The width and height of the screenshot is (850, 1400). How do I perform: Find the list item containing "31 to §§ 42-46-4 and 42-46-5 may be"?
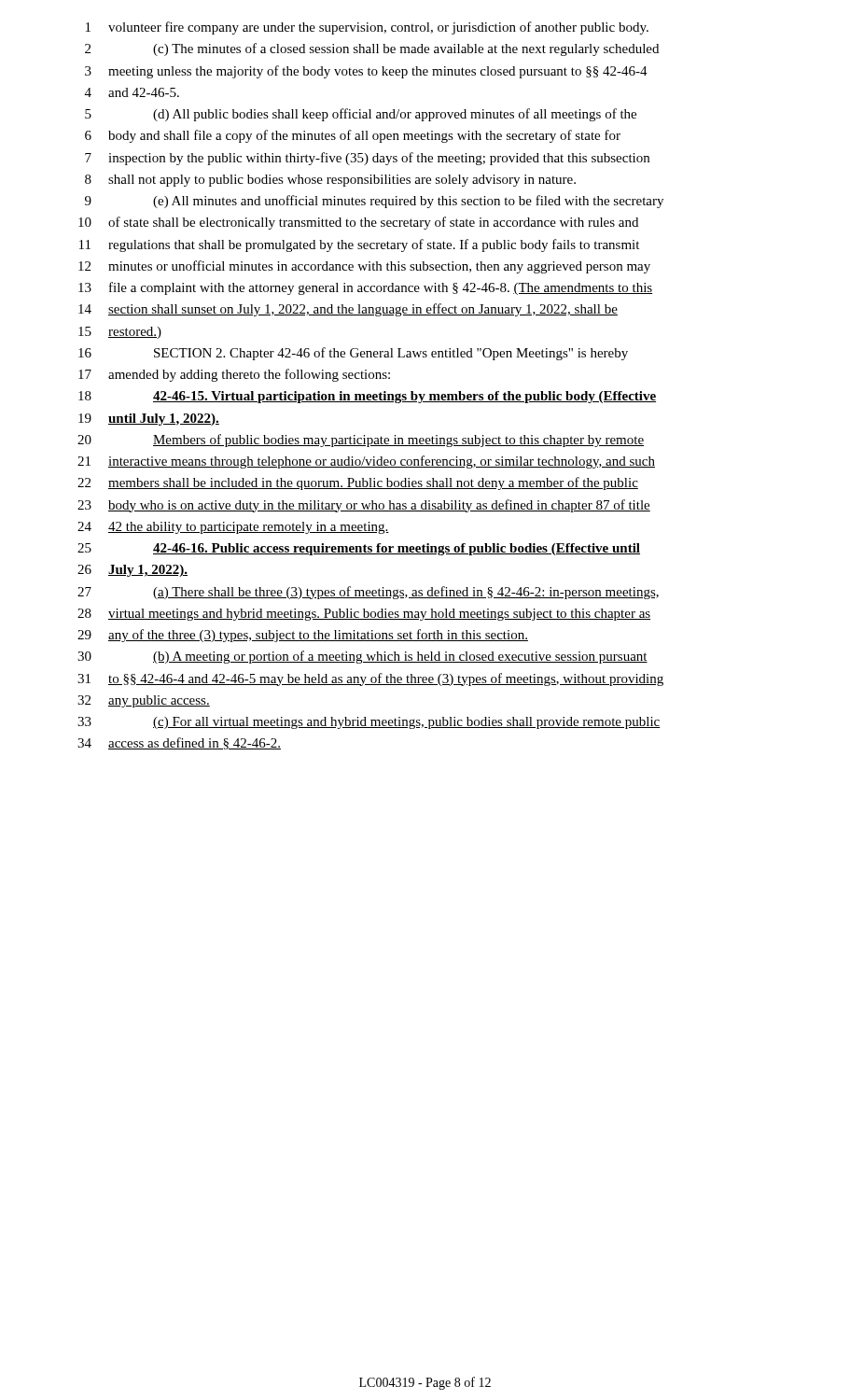point(425,679)
